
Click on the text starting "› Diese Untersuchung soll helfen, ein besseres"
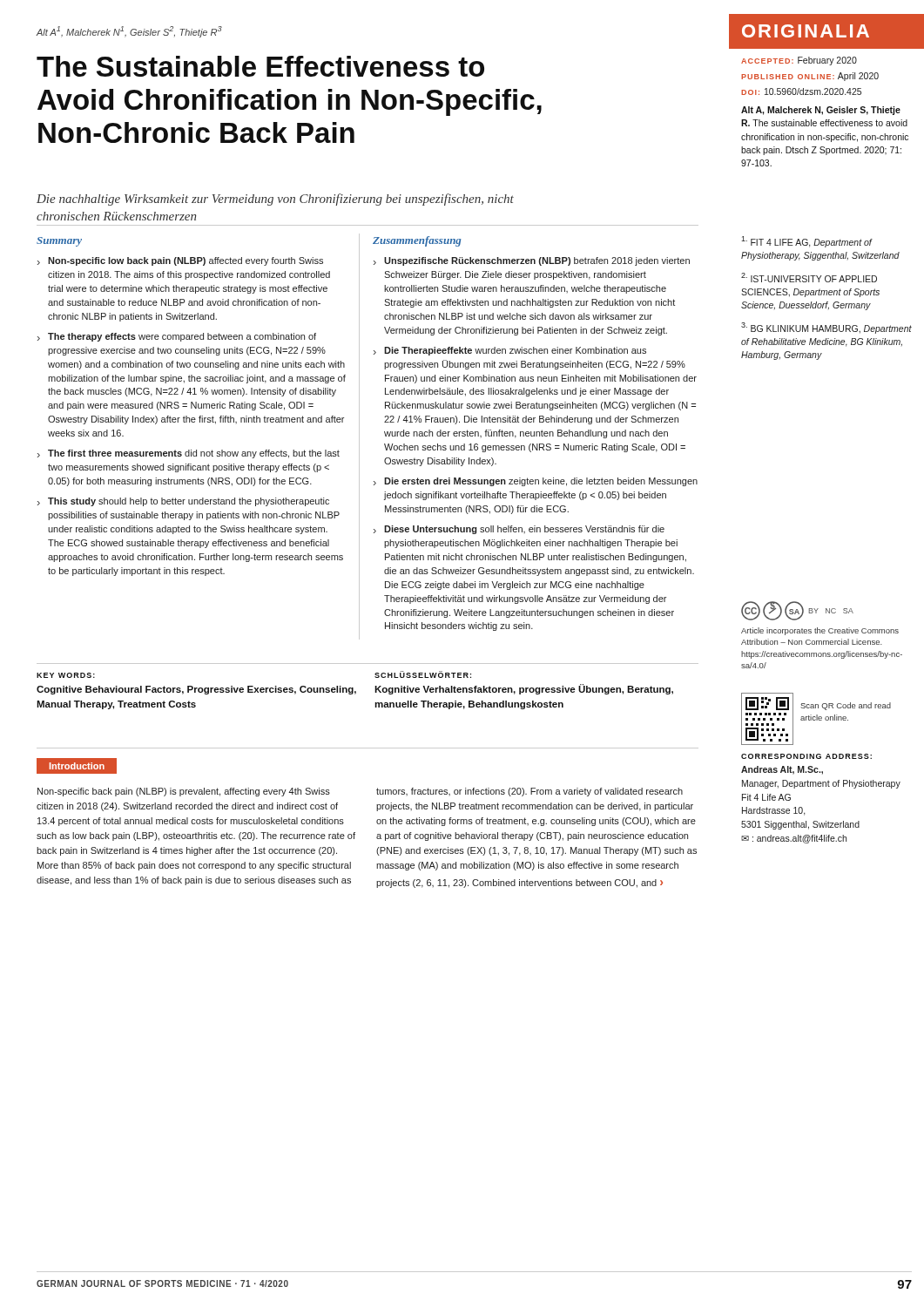click(534, 577)
